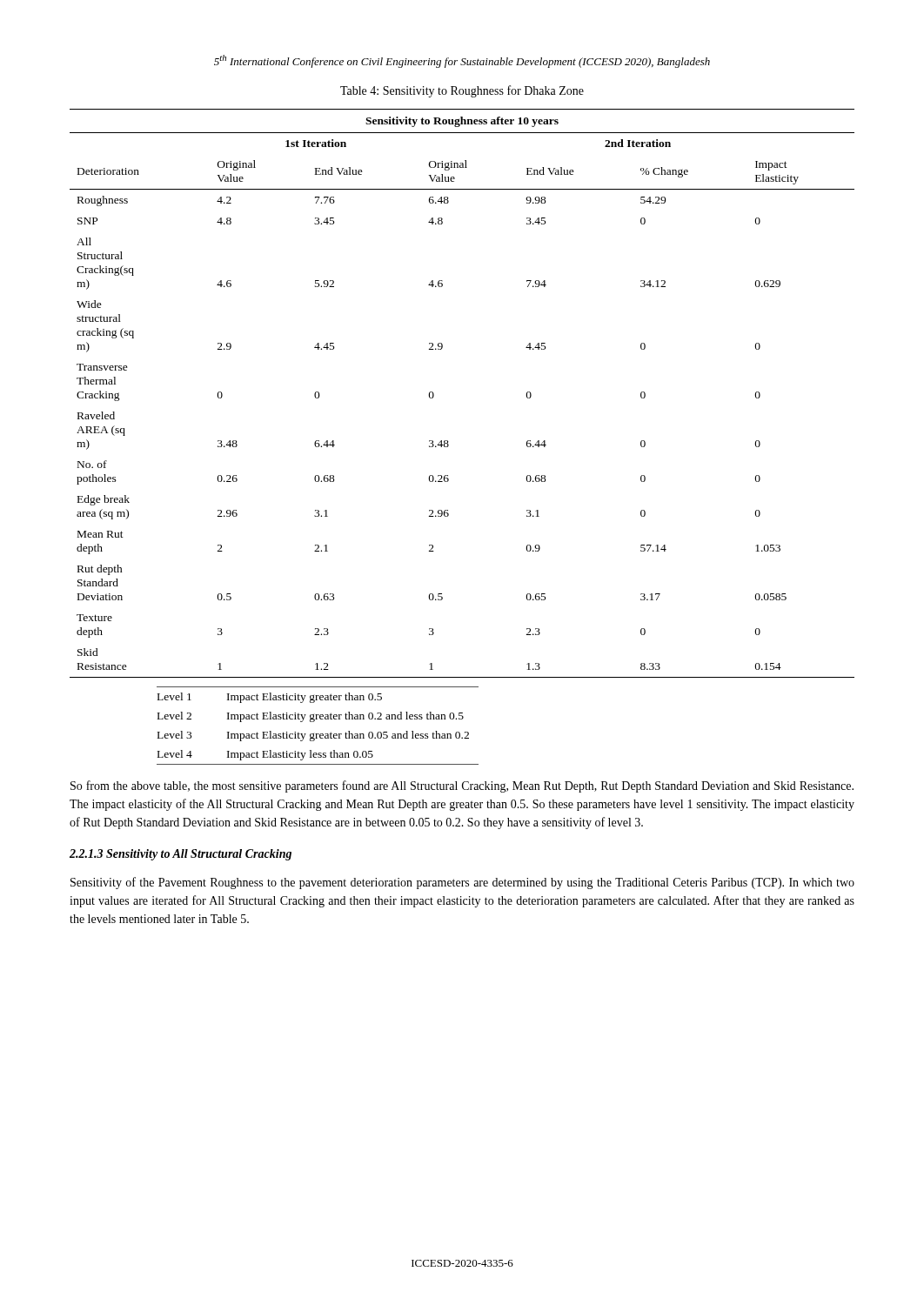924x1305 pixels.
Task: Point to the block beginning "So from the"
Action: point(462,805)
